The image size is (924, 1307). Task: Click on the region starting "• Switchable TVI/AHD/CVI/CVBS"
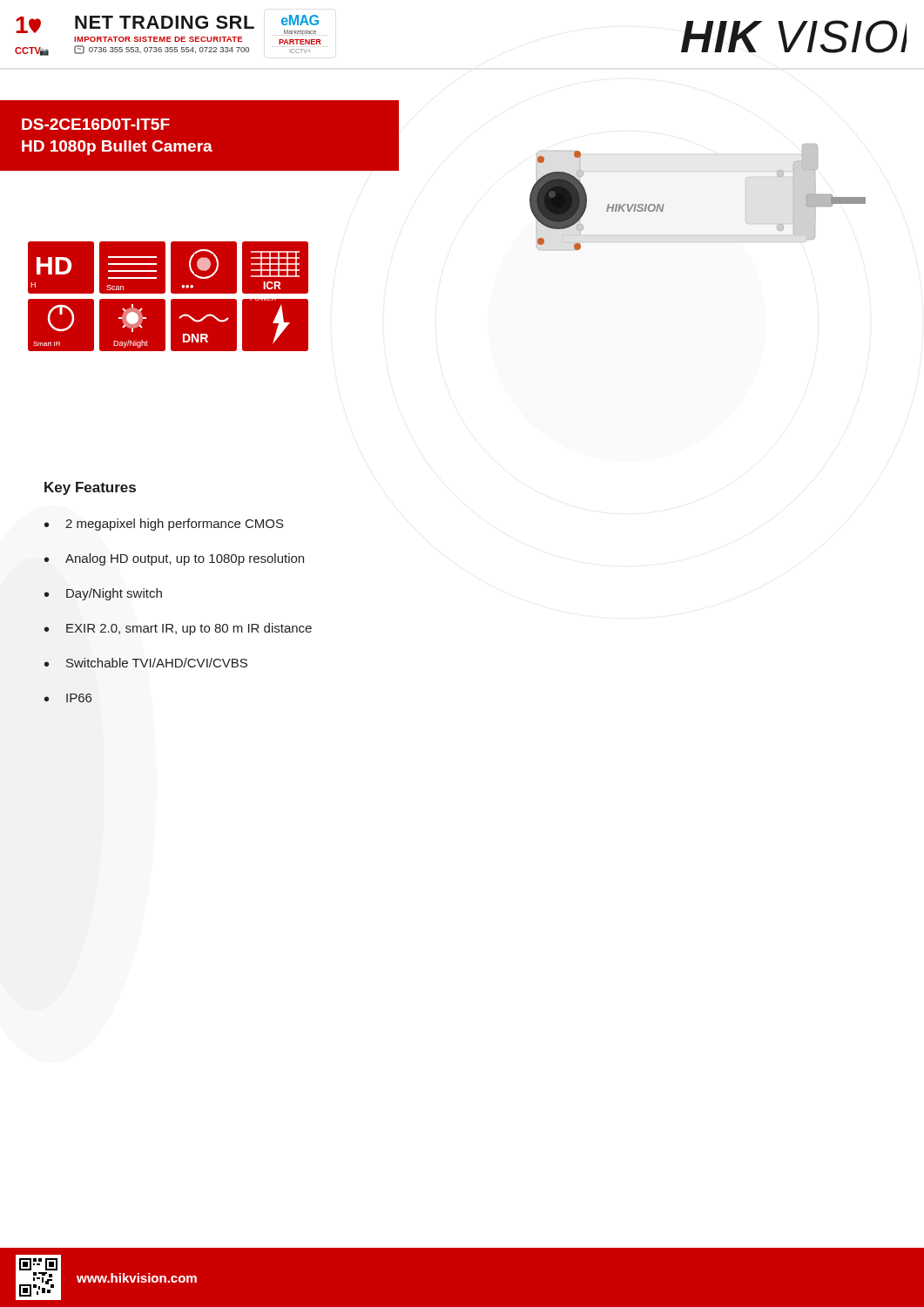coord(146,664)
